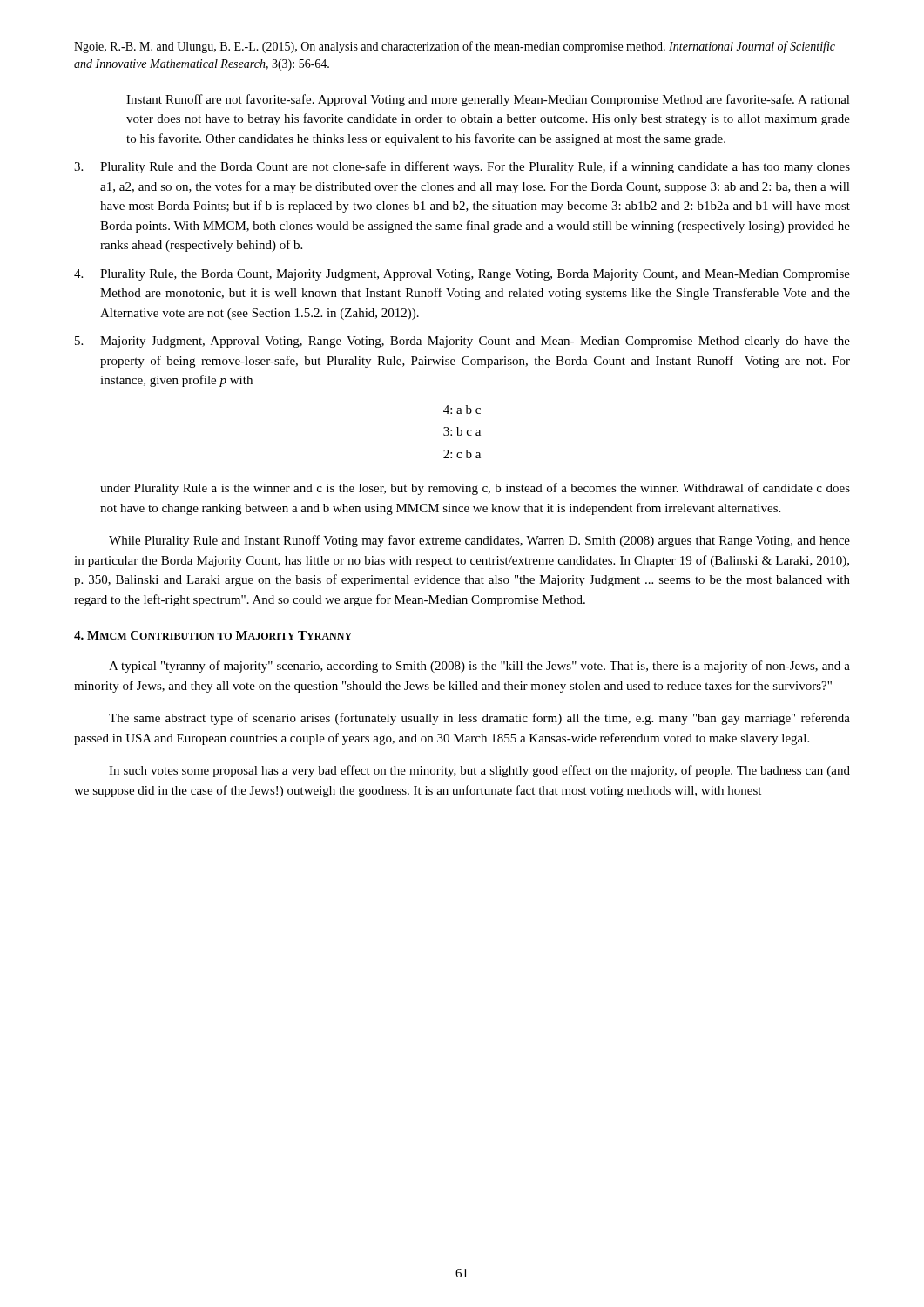Find the block on this page that starts "The same abstract type of scenario arises (fortunately"
The image size is (924, 1307).
(x=462, y=728)
